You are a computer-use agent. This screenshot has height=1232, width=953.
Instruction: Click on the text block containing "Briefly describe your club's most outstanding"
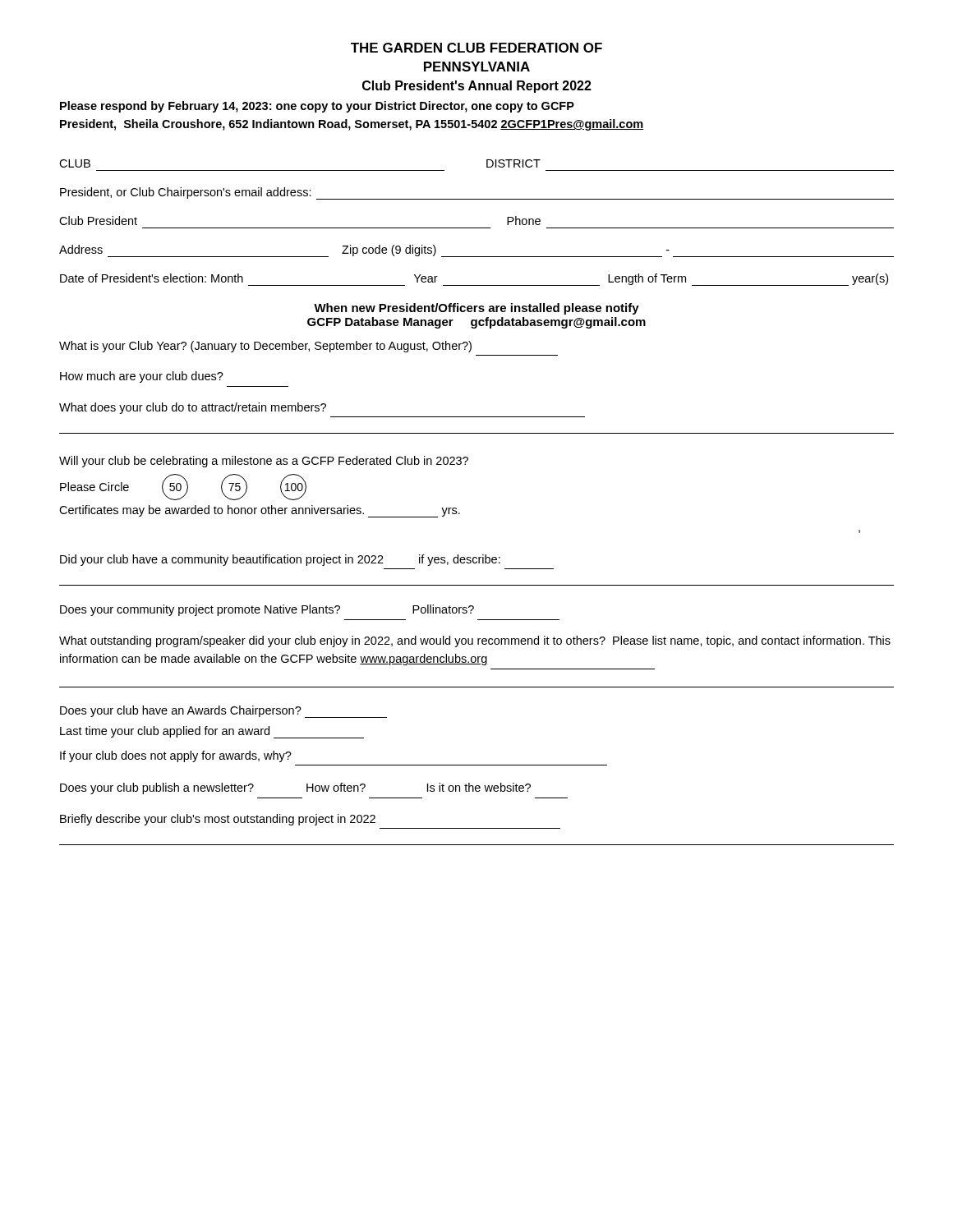[x=310, y=819]
